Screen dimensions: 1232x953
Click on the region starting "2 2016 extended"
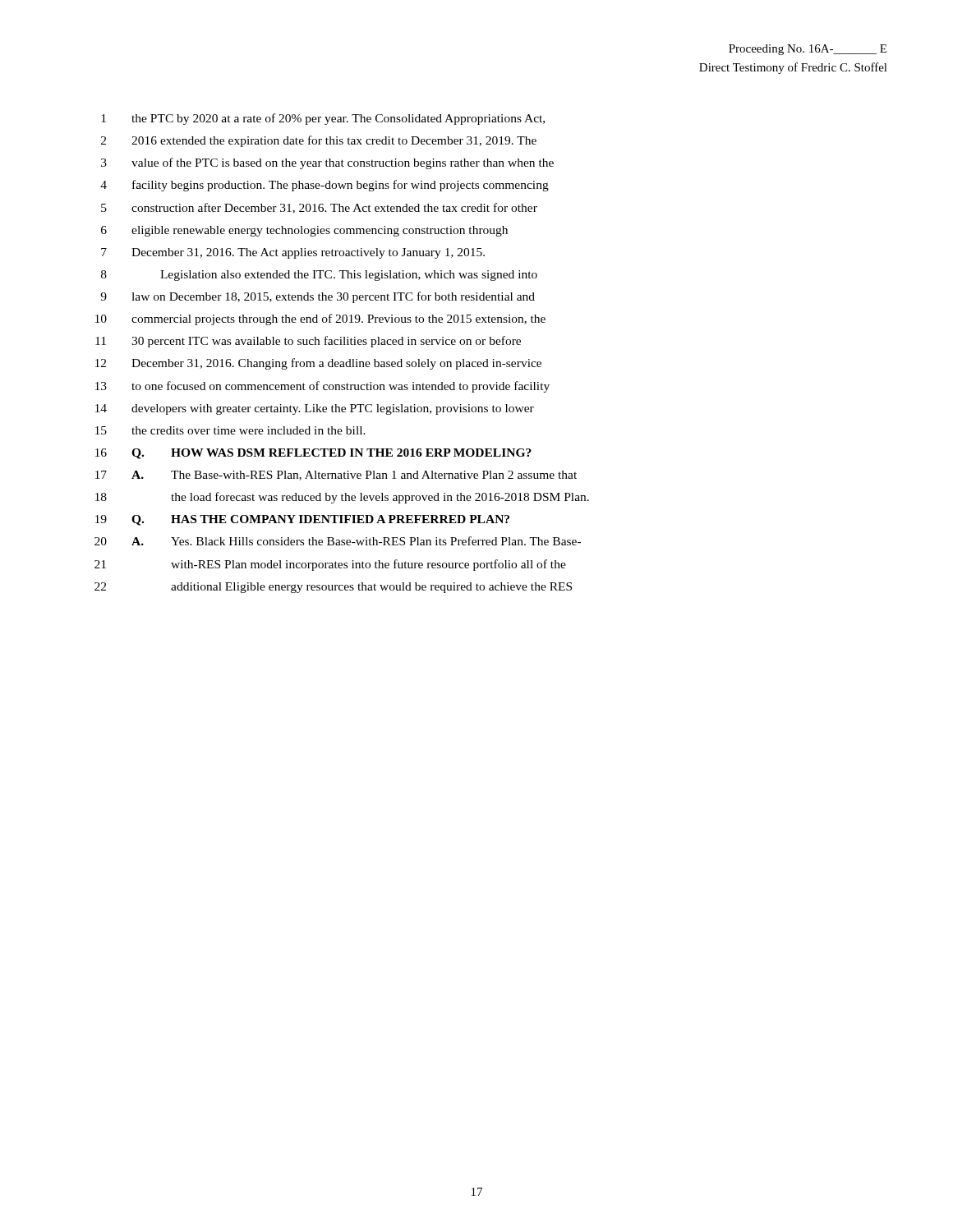click(476, 140)
